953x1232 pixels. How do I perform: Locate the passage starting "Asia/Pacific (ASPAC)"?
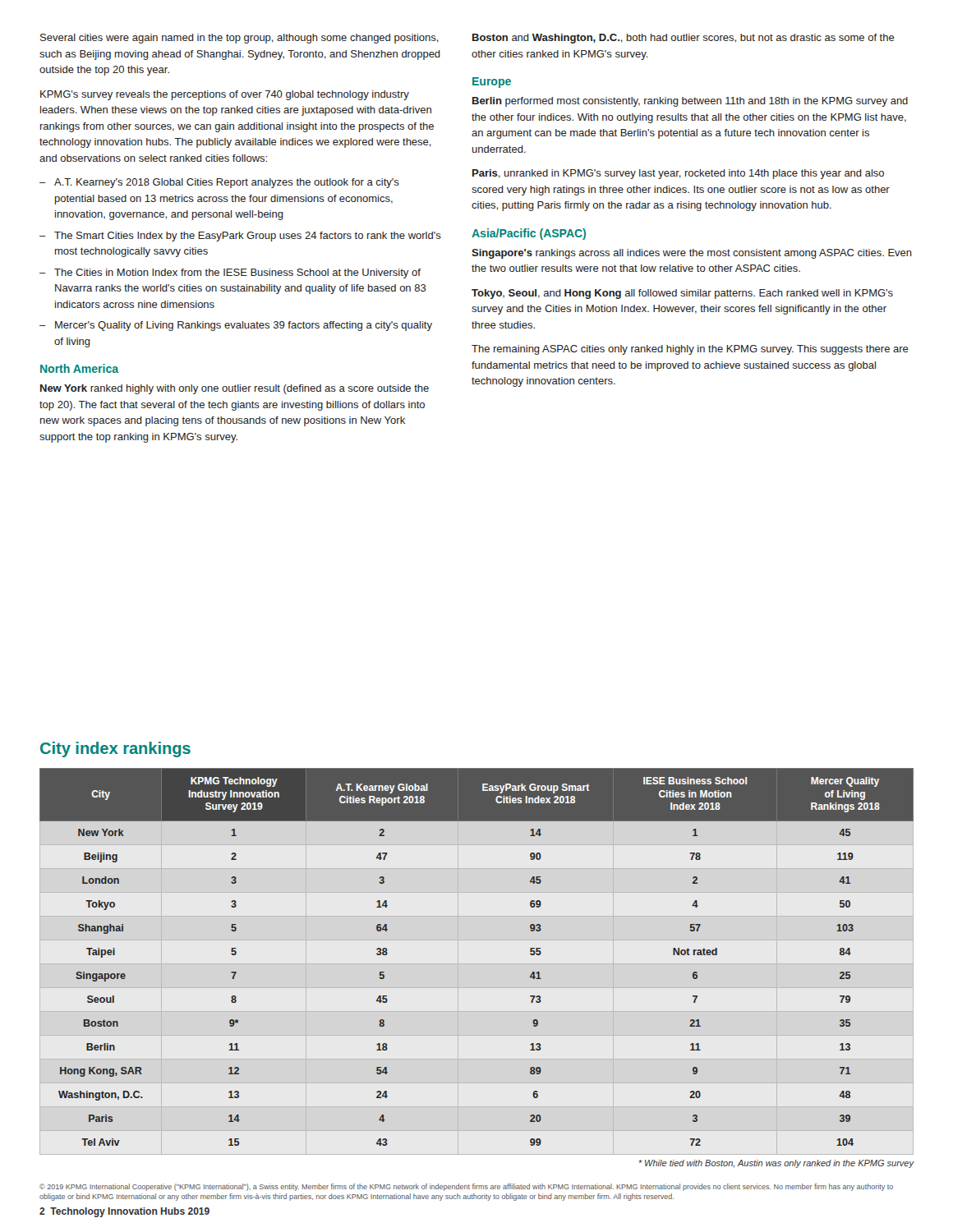[x=529, y=233]
